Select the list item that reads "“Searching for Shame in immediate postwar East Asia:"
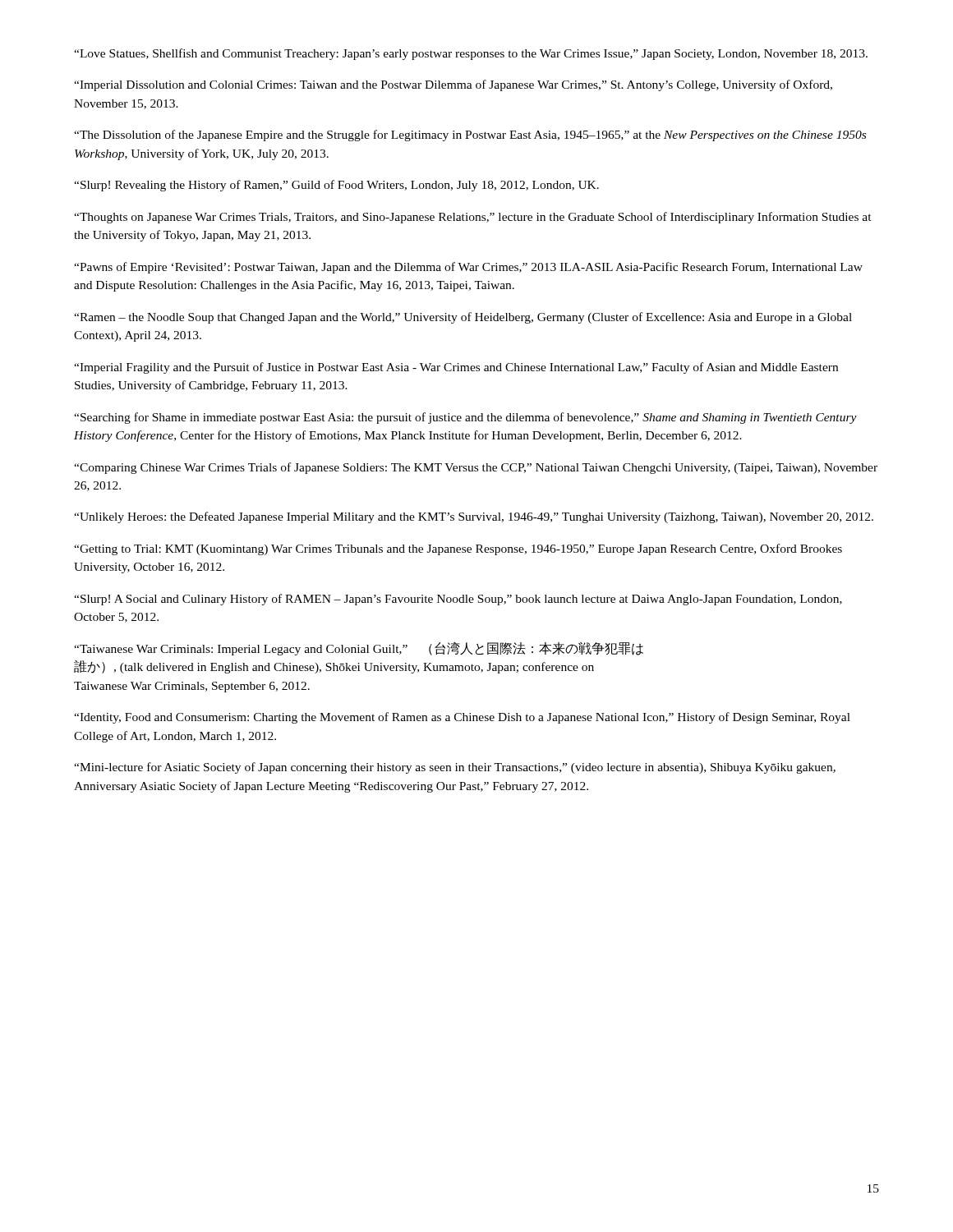The image size is (953, 1232). click(x=476, y=426)
